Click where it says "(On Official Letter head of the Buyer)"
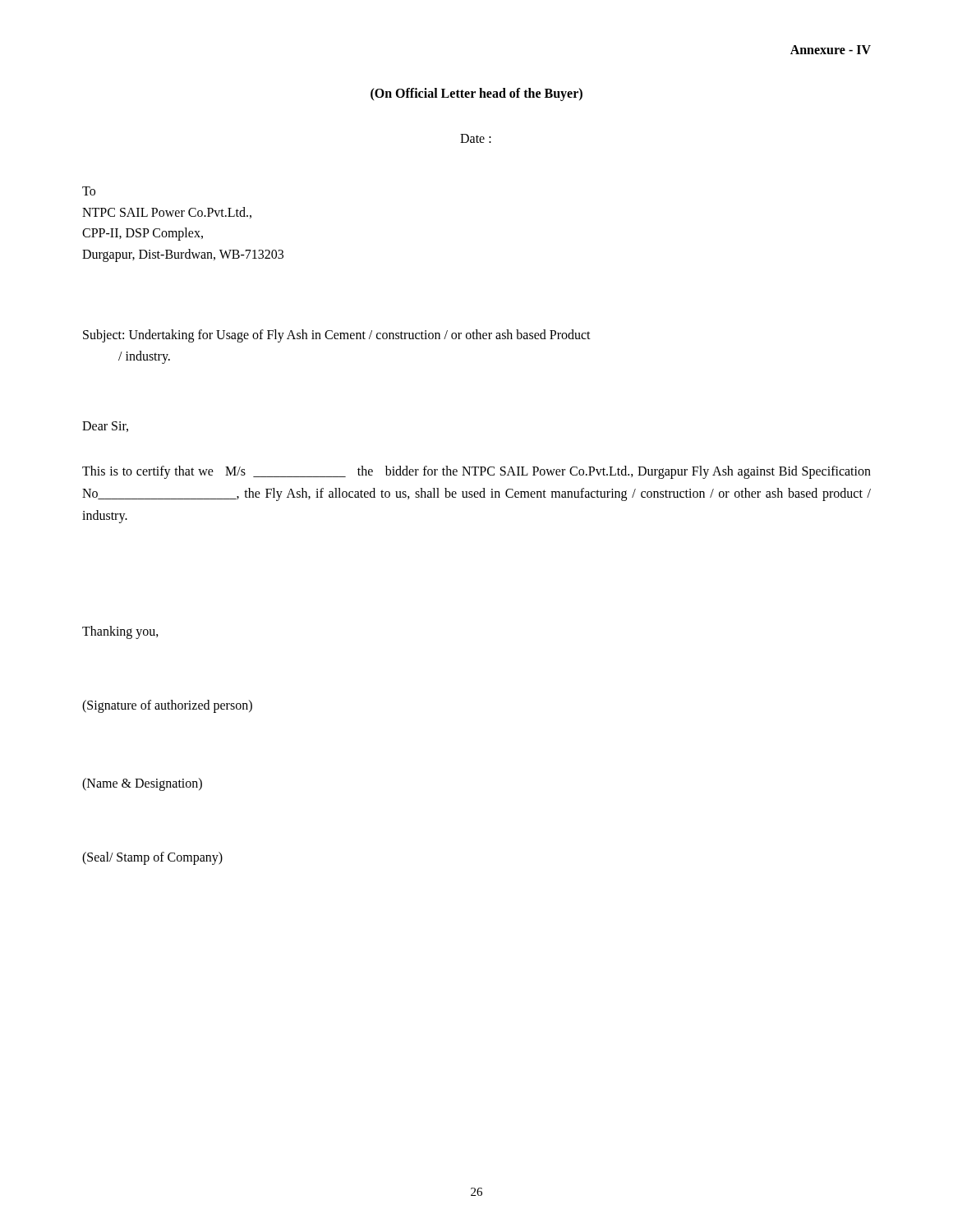Image resolution: width=953 pixels, height=1232 pixels. [x=476, y=93]
